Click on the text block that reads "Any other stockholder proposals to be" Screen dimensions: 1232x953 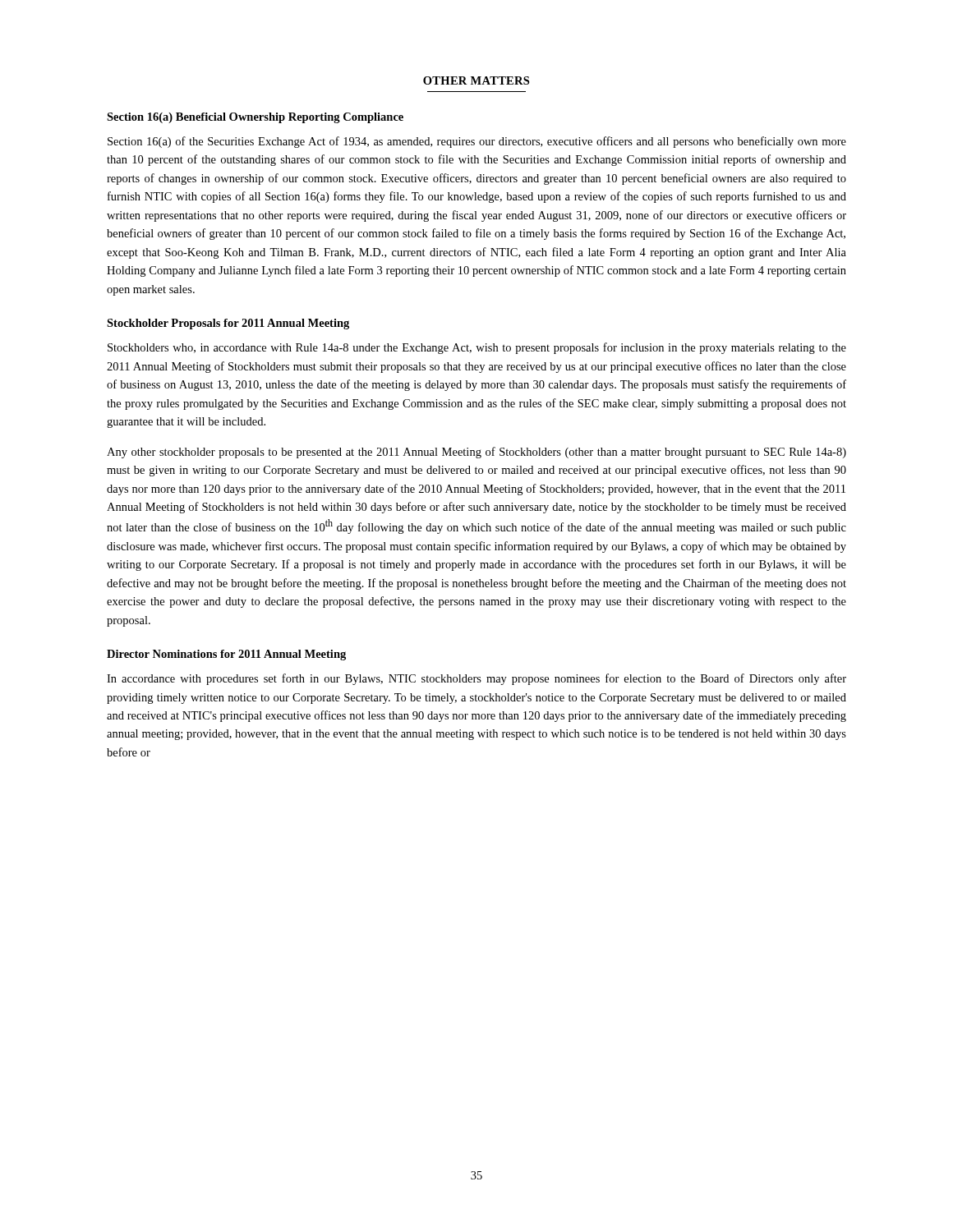pyautogui.click(x=476, y=536)
